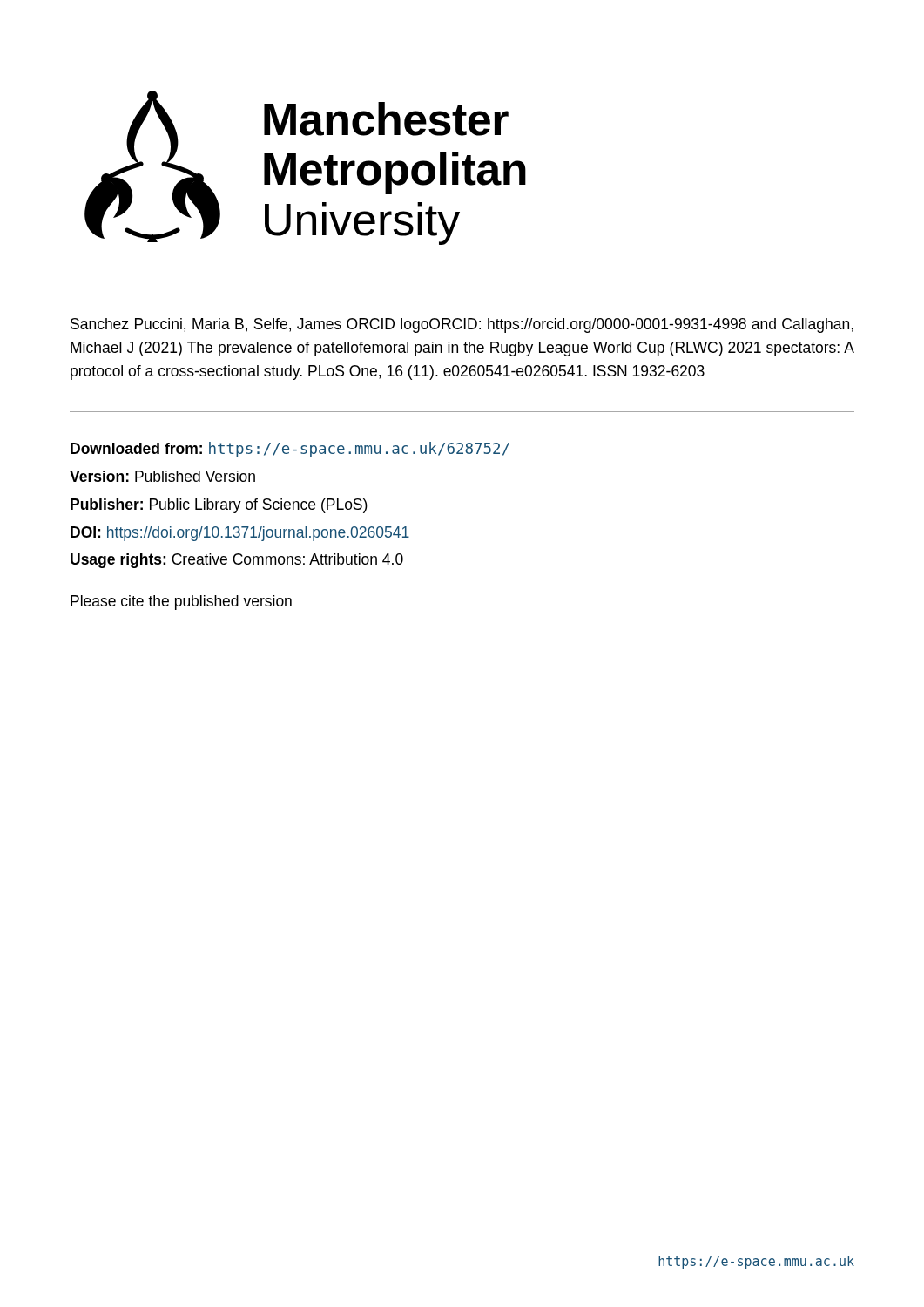
Task: Point to the block starting "Publisher: Public Library of Science (PLoS)"
Action: (x=219, y=504)
